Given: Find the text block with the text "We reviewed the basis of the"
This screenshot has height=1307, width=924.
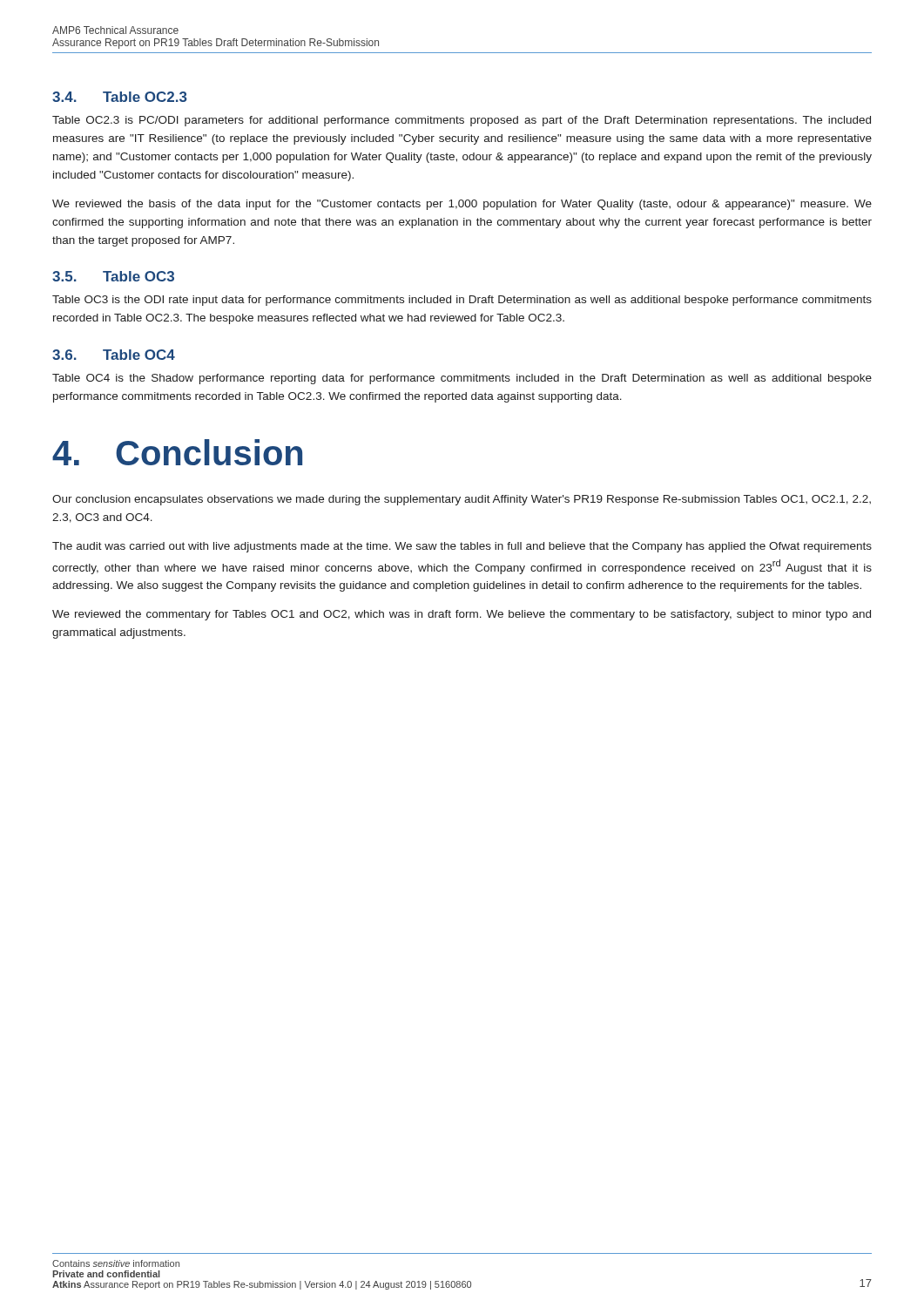Looking at the screenshot, I should click(x=462, y=221).
